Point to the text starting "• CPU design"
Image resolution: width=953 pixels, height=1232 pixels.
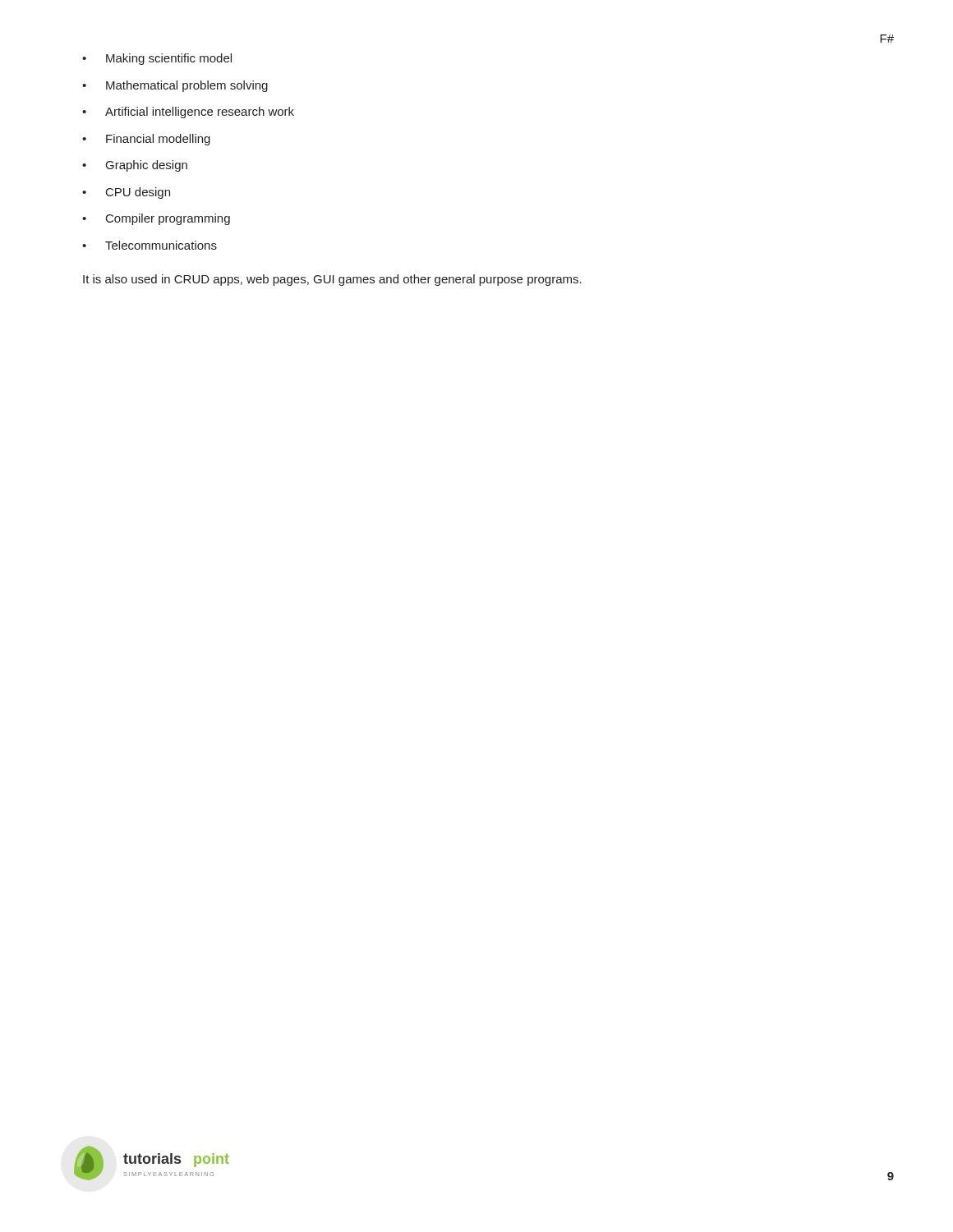pyautogui.click(x=127, y=192)
